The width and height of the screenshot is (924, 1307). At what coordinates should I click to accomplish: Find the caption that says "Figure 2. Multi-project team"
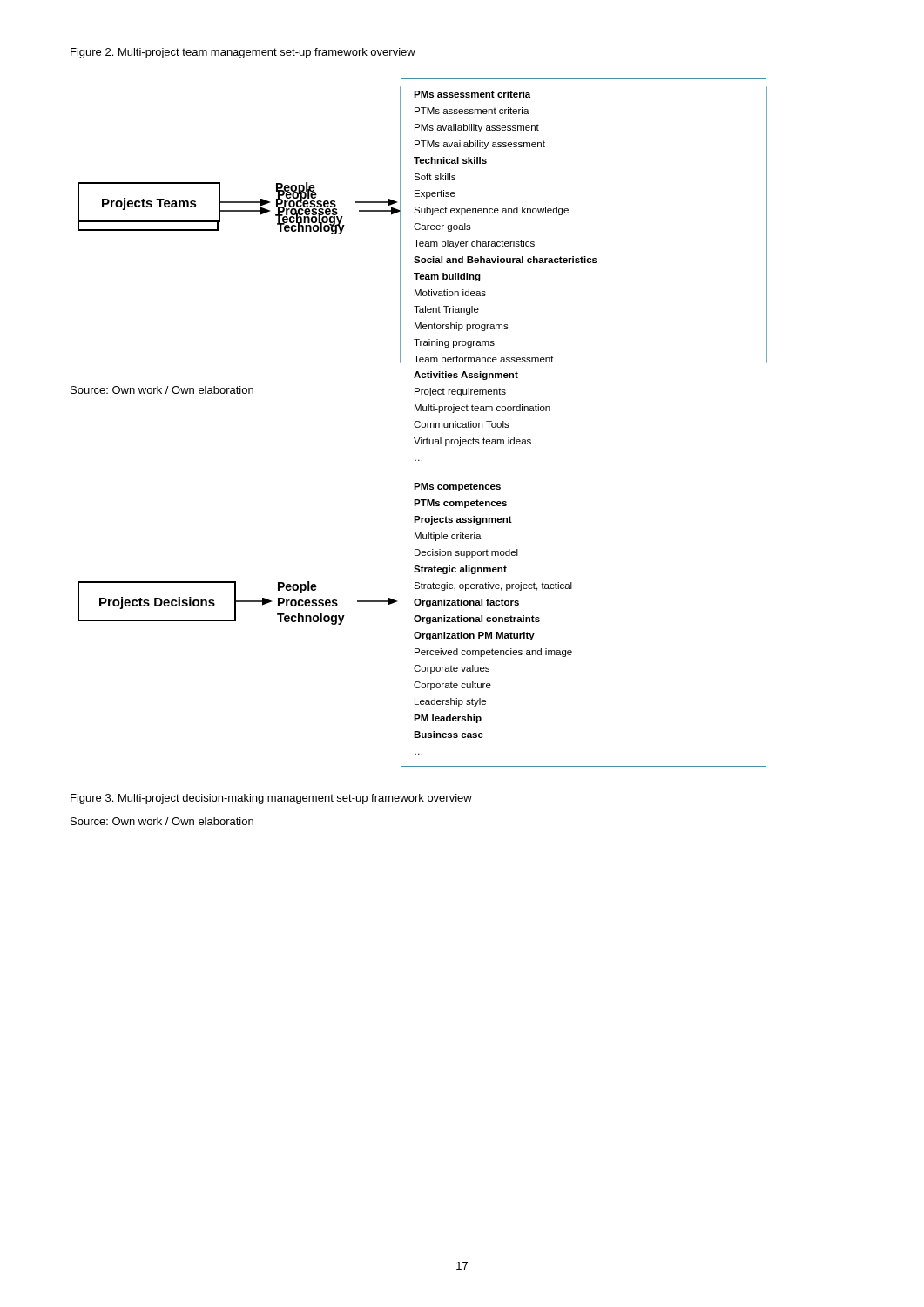[242, 52]
